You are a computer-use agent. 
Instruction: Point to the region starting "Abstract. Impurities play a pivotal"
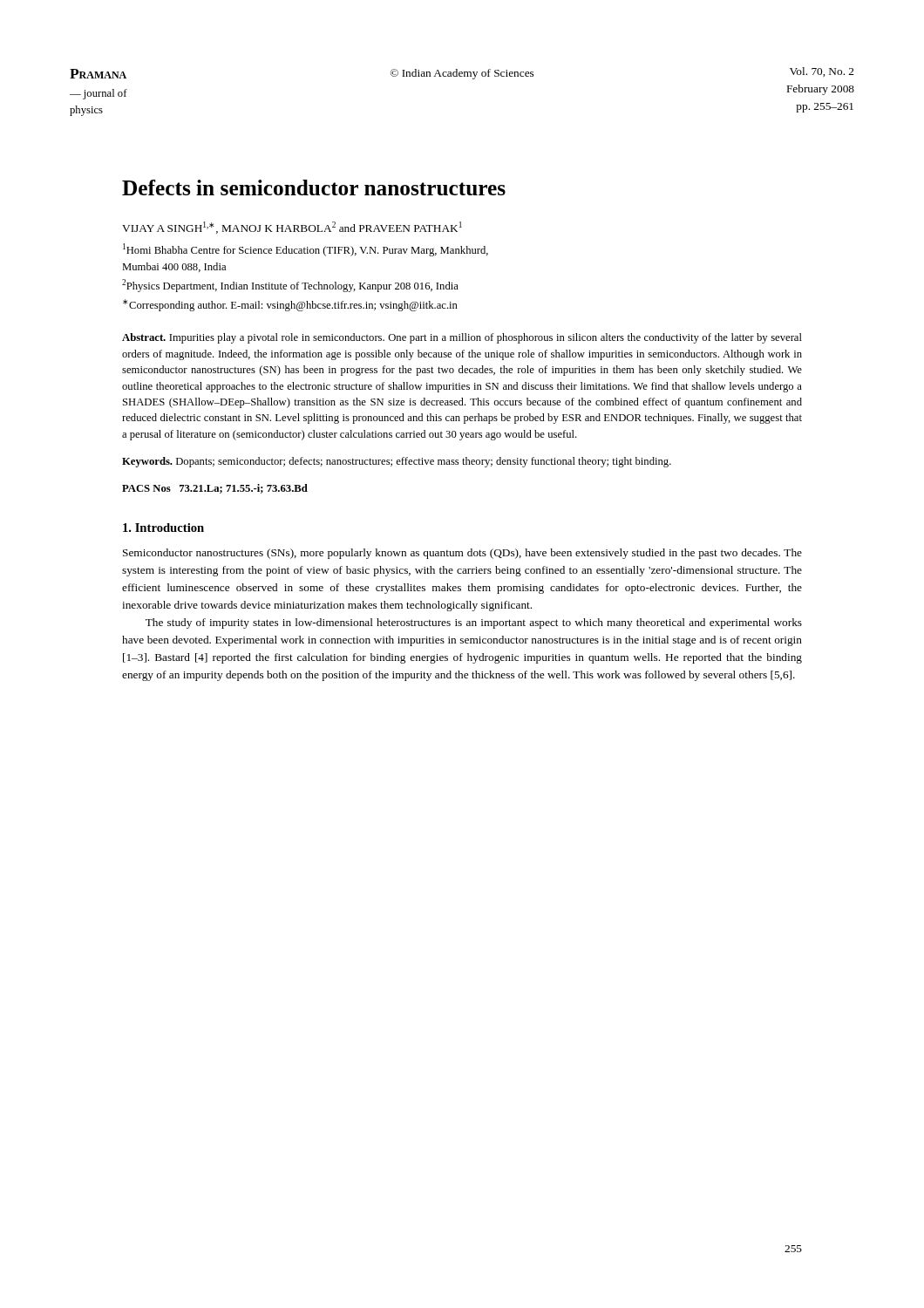click(462, 386)
